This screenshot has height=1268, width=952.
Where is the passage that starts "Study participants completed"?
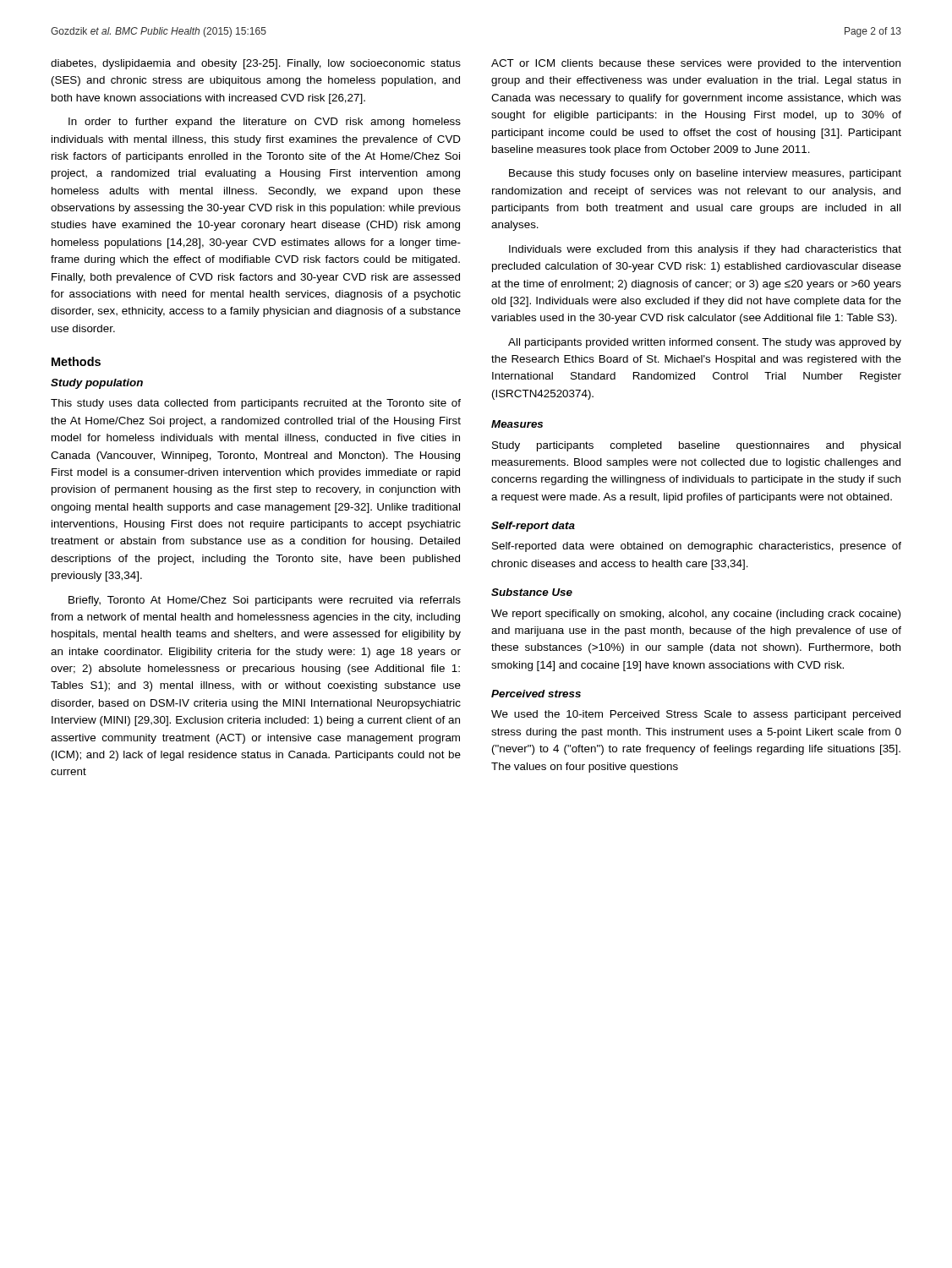pos(696,471)
